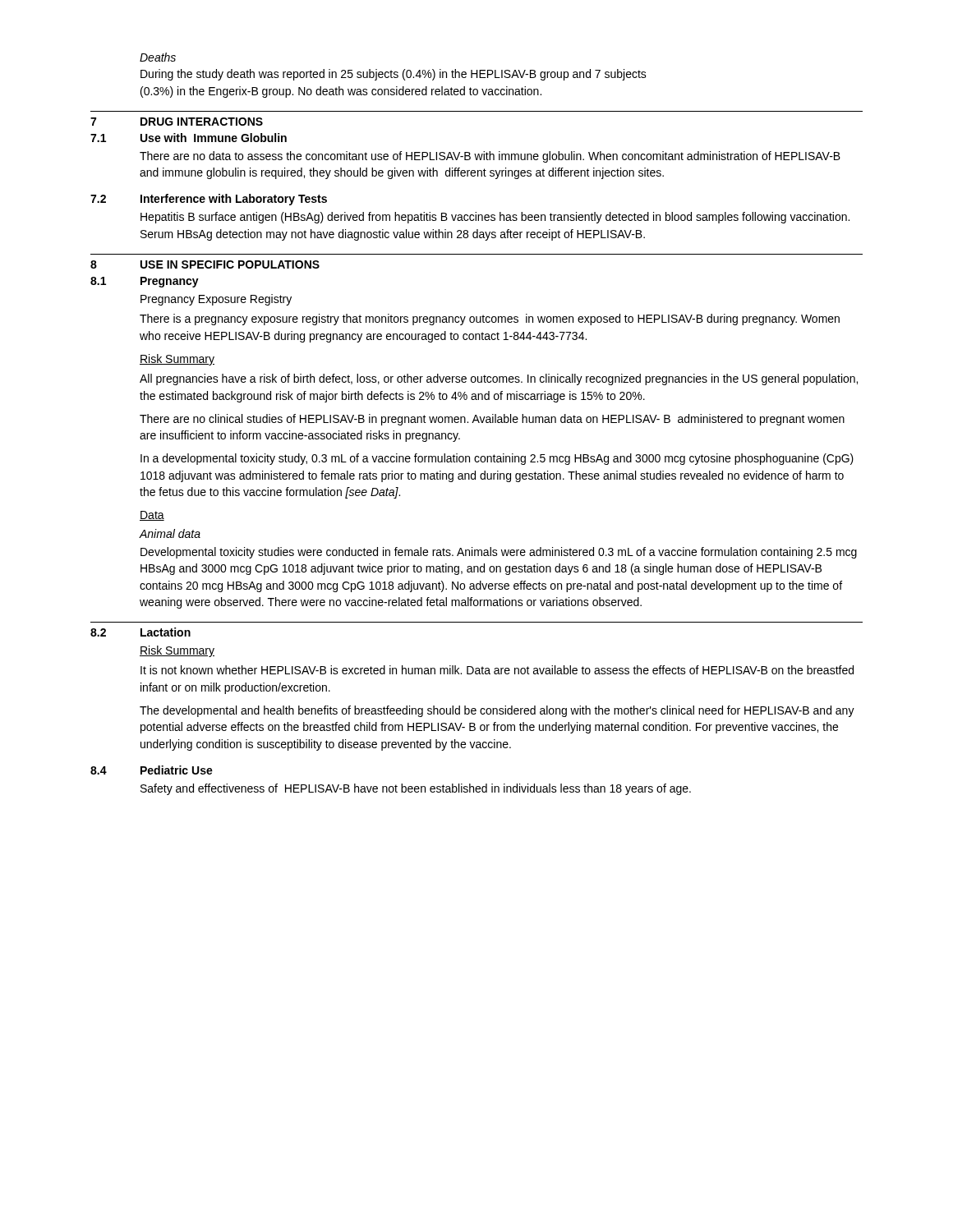
Task: Select the text block starting "Hepatitis B surface antigen (HBsAg)"
Action: (x=495, y=226)
